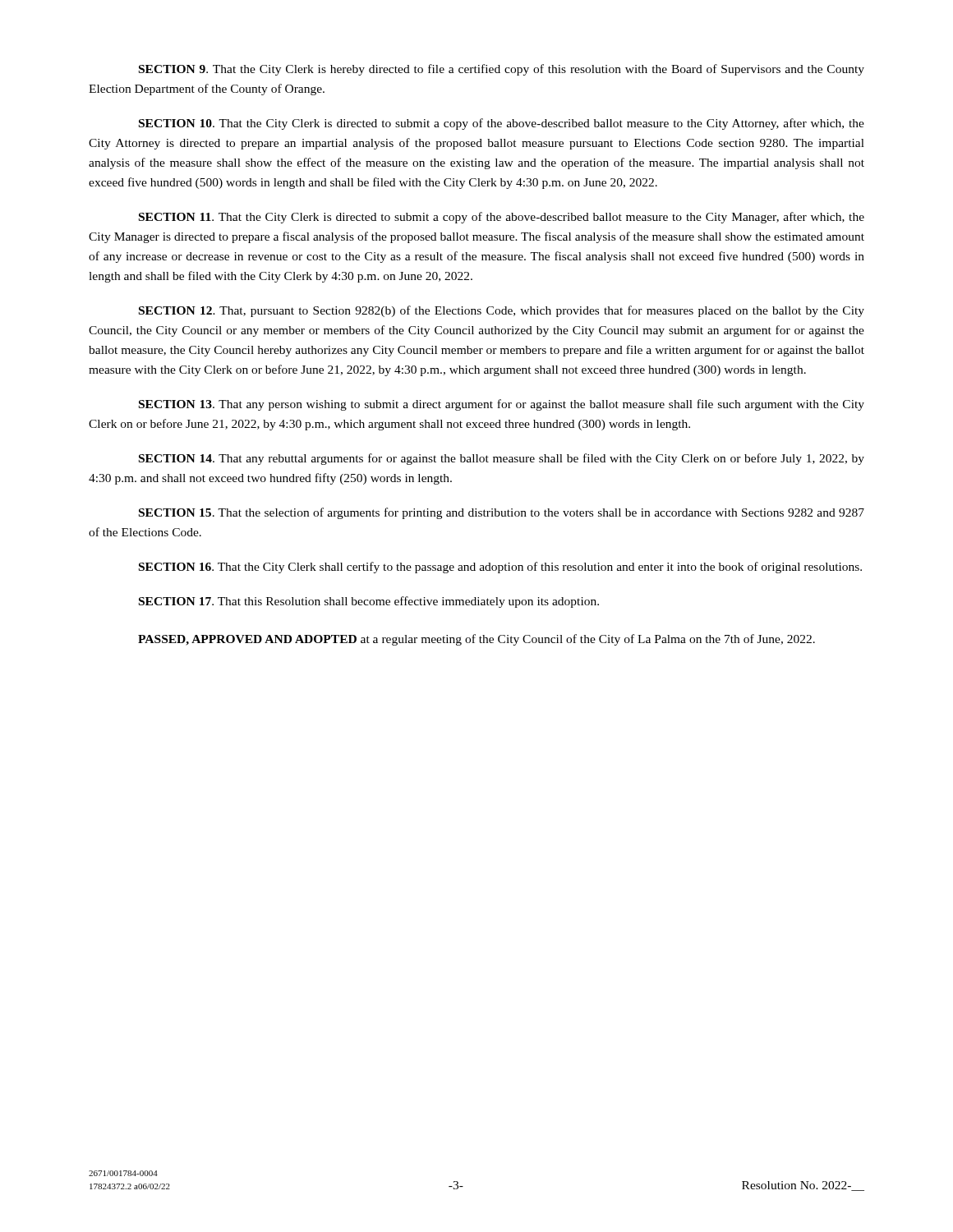This screenshot has height=1232, width=953.
Task: Select the text starting "PASSED, APPROVED AND ADOPTED at a regular"
Action: tap(477, 639)
